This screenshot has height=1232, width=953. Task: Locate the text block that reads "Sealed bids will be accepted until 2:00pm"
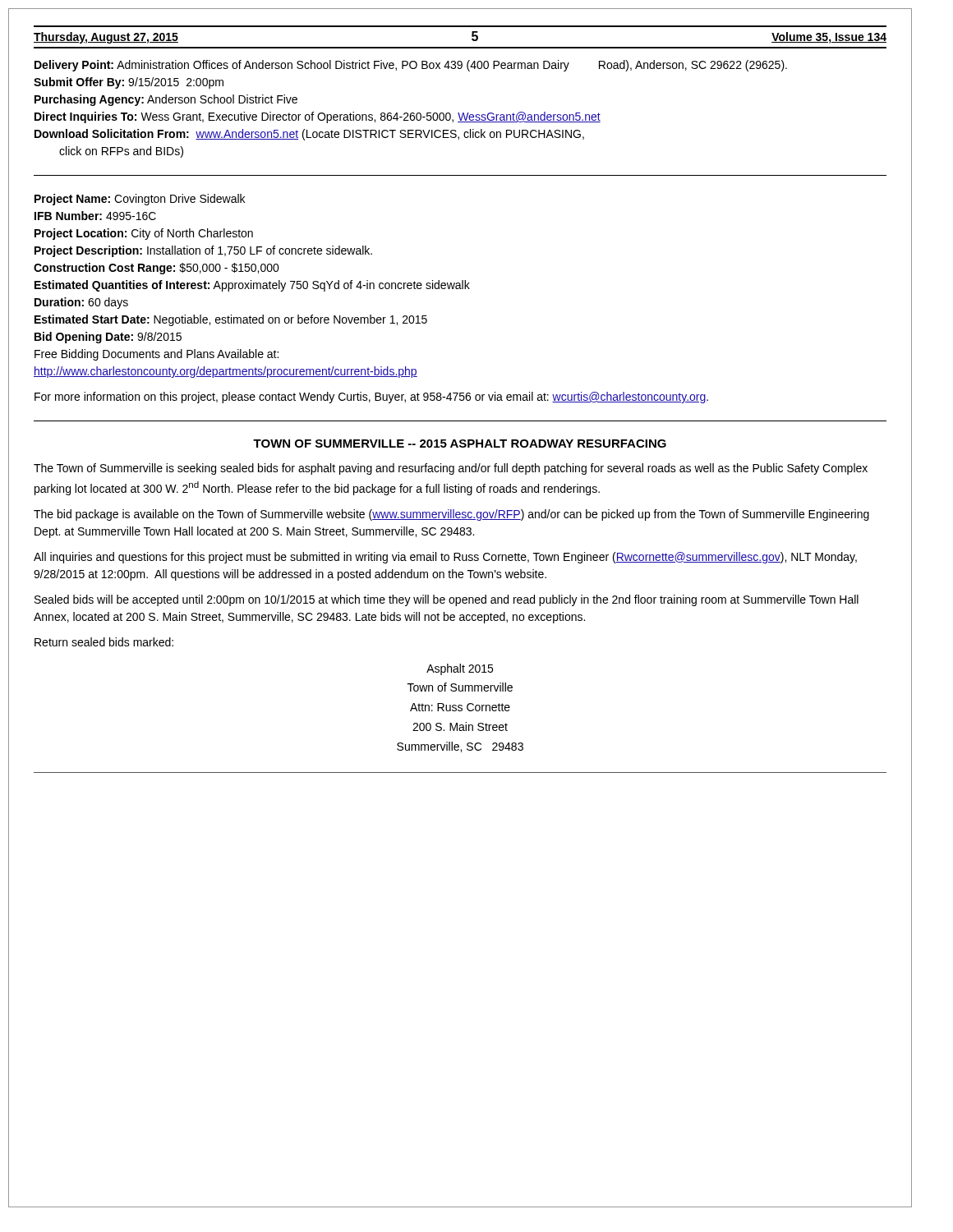click(x=446, y=608)
